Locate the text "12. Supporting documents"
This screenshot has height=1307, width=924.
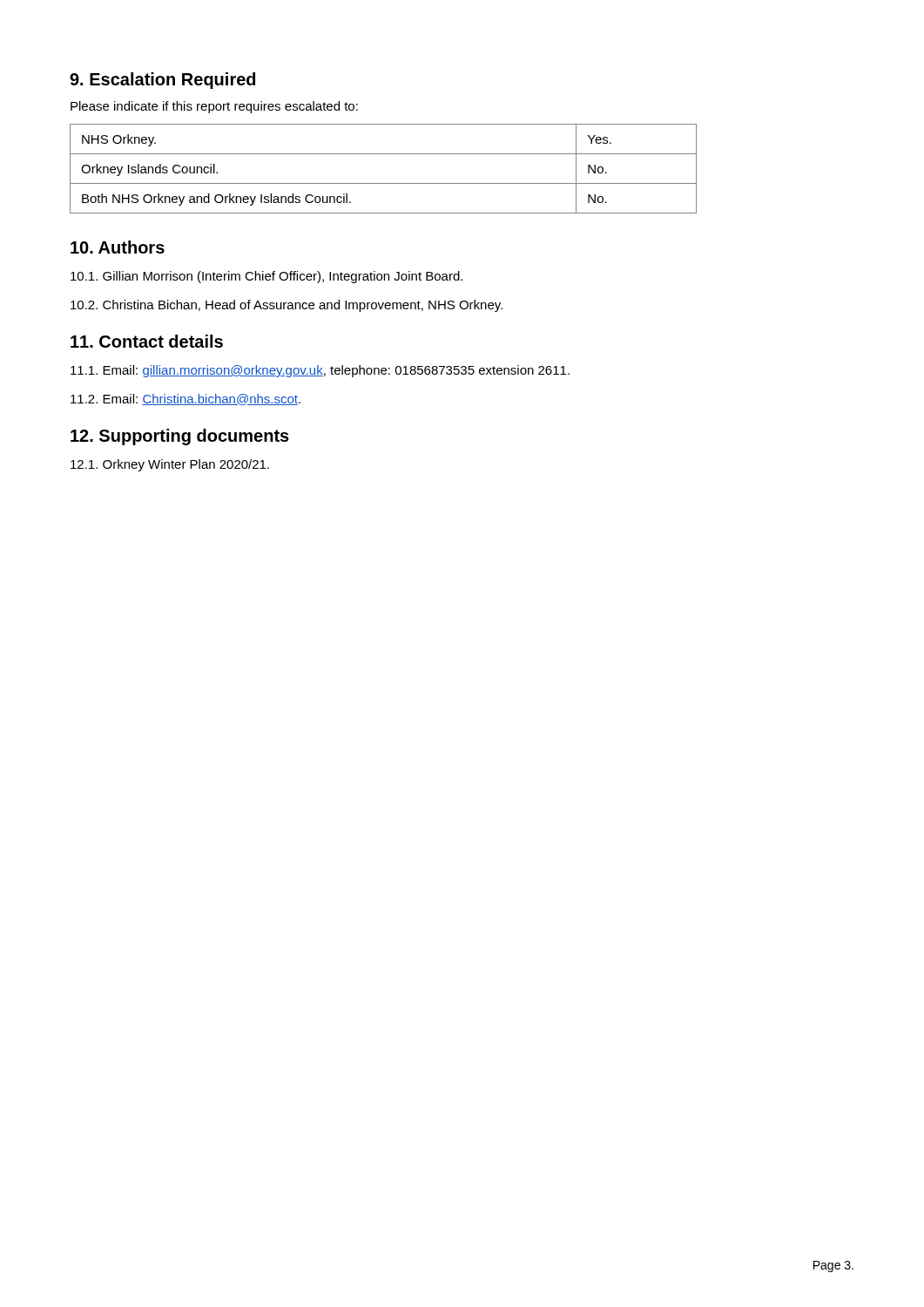pos(179,436)
